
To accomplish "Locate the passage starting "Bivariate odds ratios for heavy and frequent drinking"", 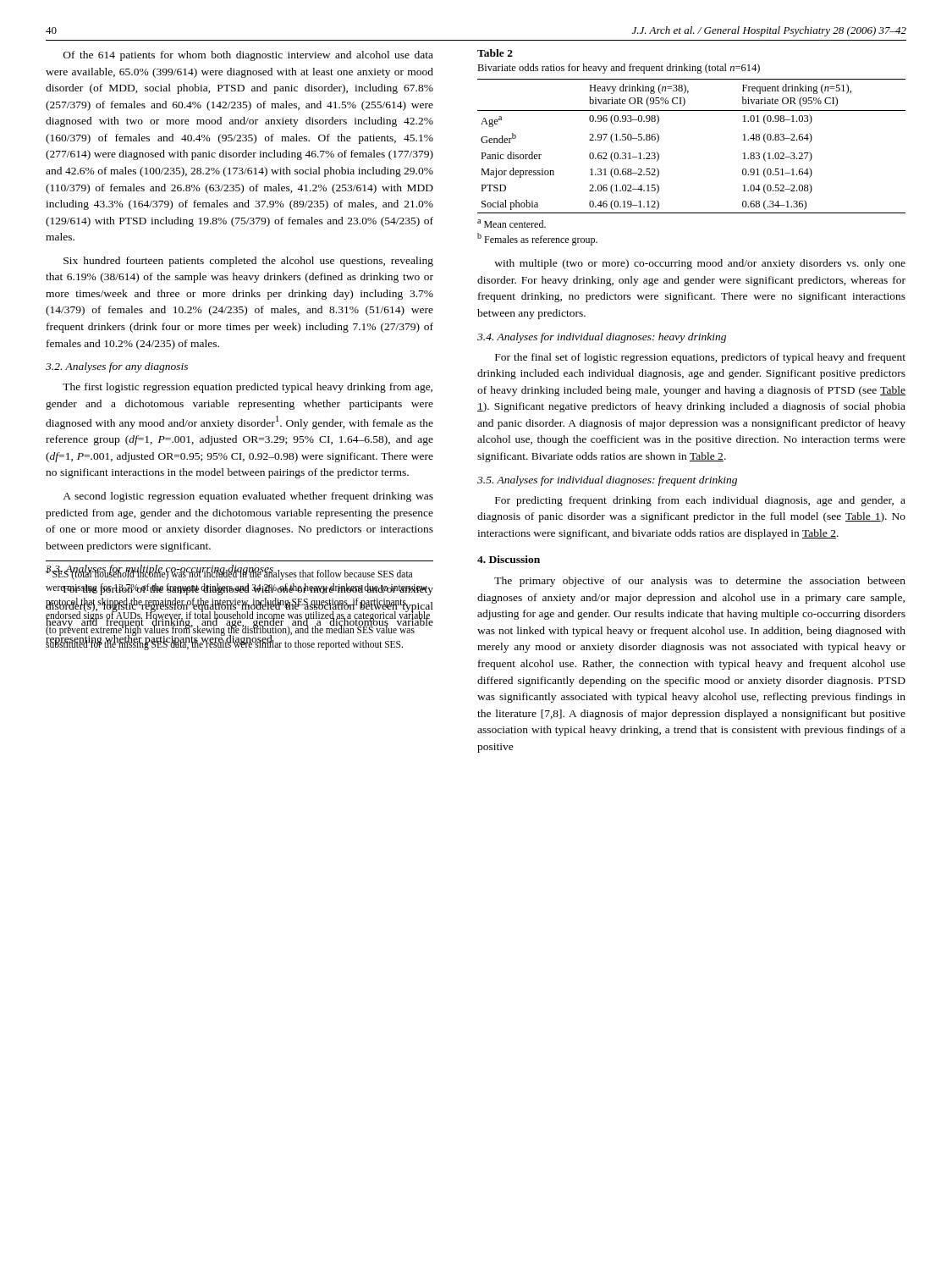I will click(x=619, y=68).
